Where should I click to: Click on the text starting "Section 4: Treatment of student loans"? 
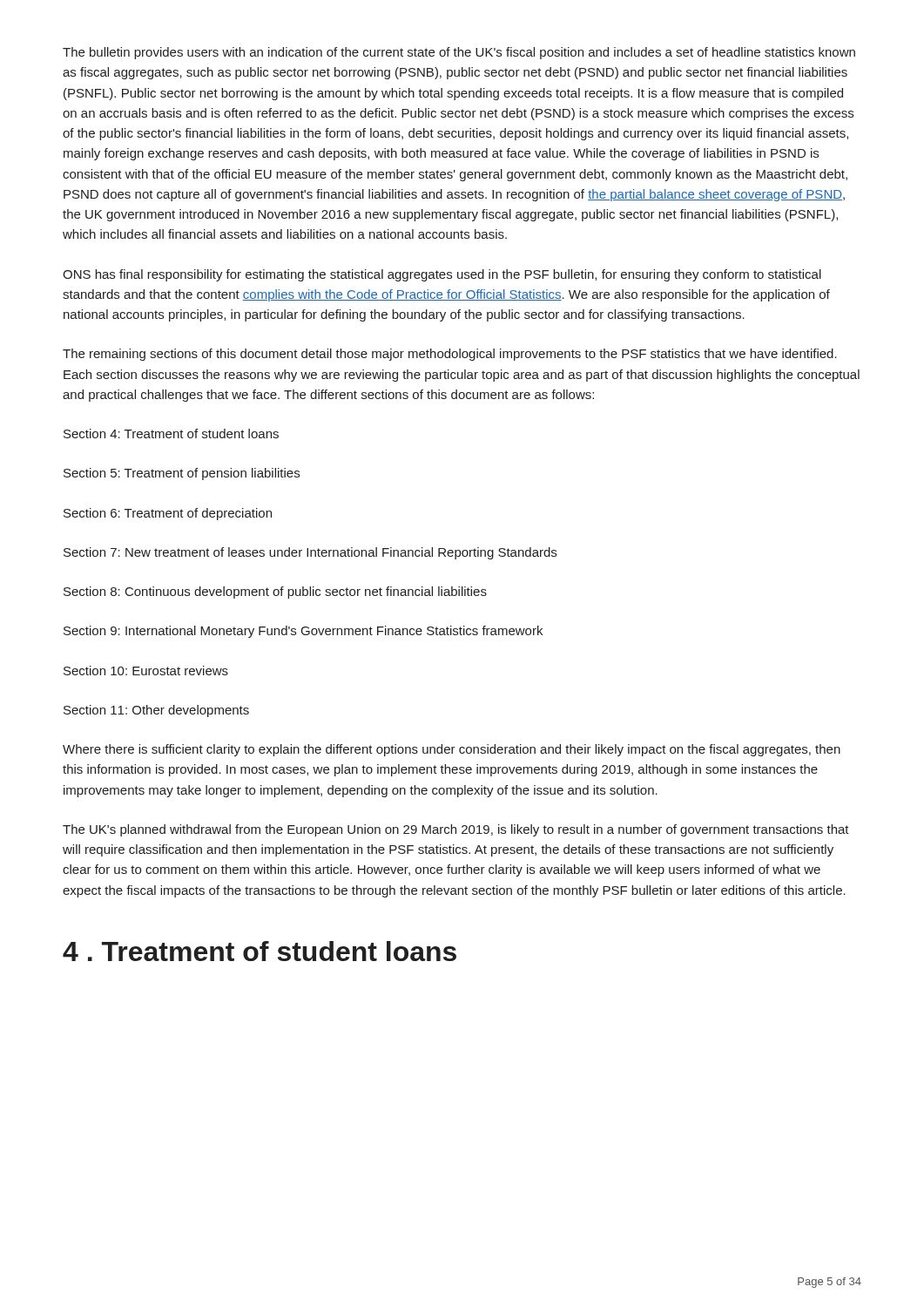coord(171,433)
